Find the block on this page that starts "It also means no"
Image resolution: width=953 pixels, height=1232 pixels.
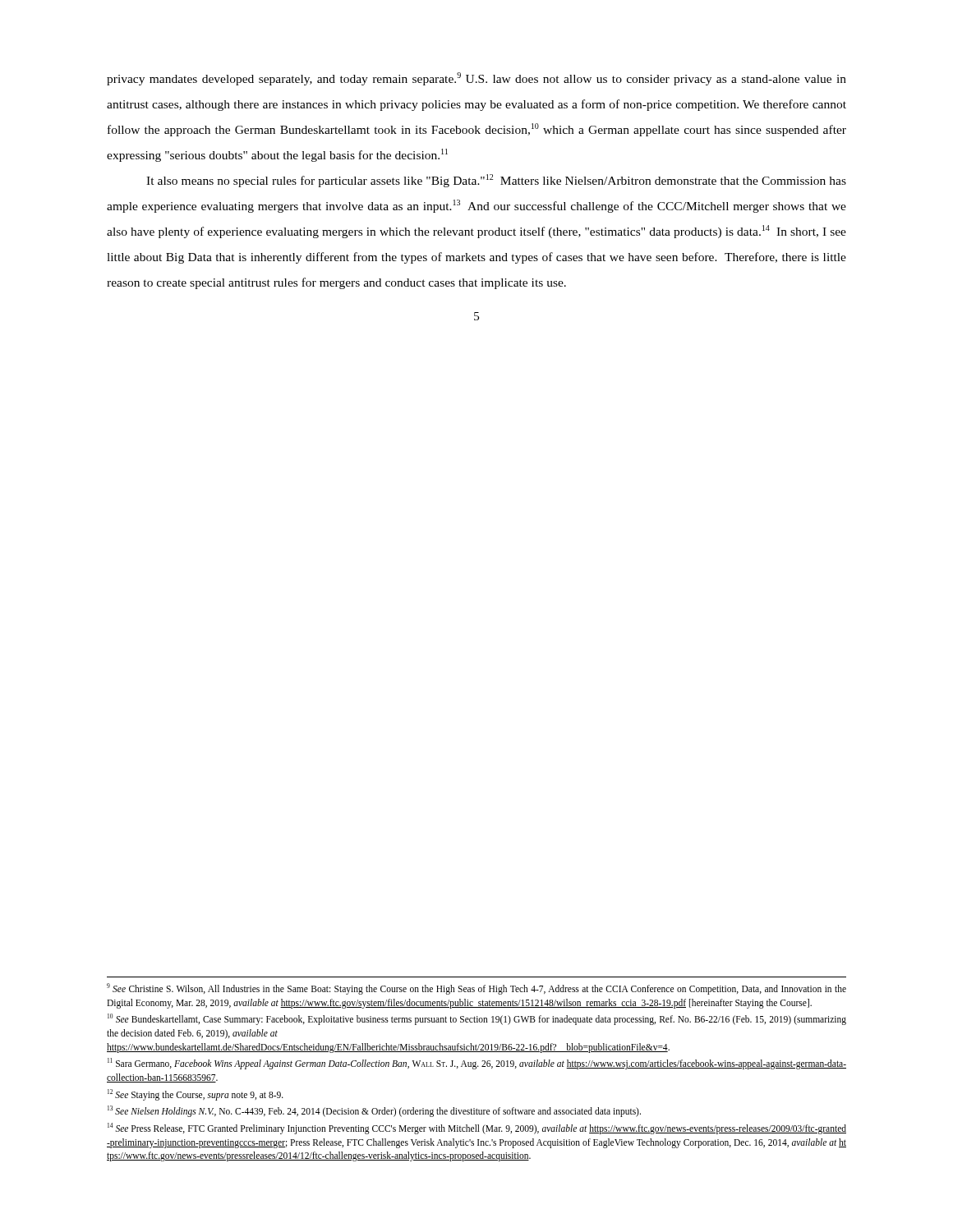pyautogui.click(x=476, y=231)
